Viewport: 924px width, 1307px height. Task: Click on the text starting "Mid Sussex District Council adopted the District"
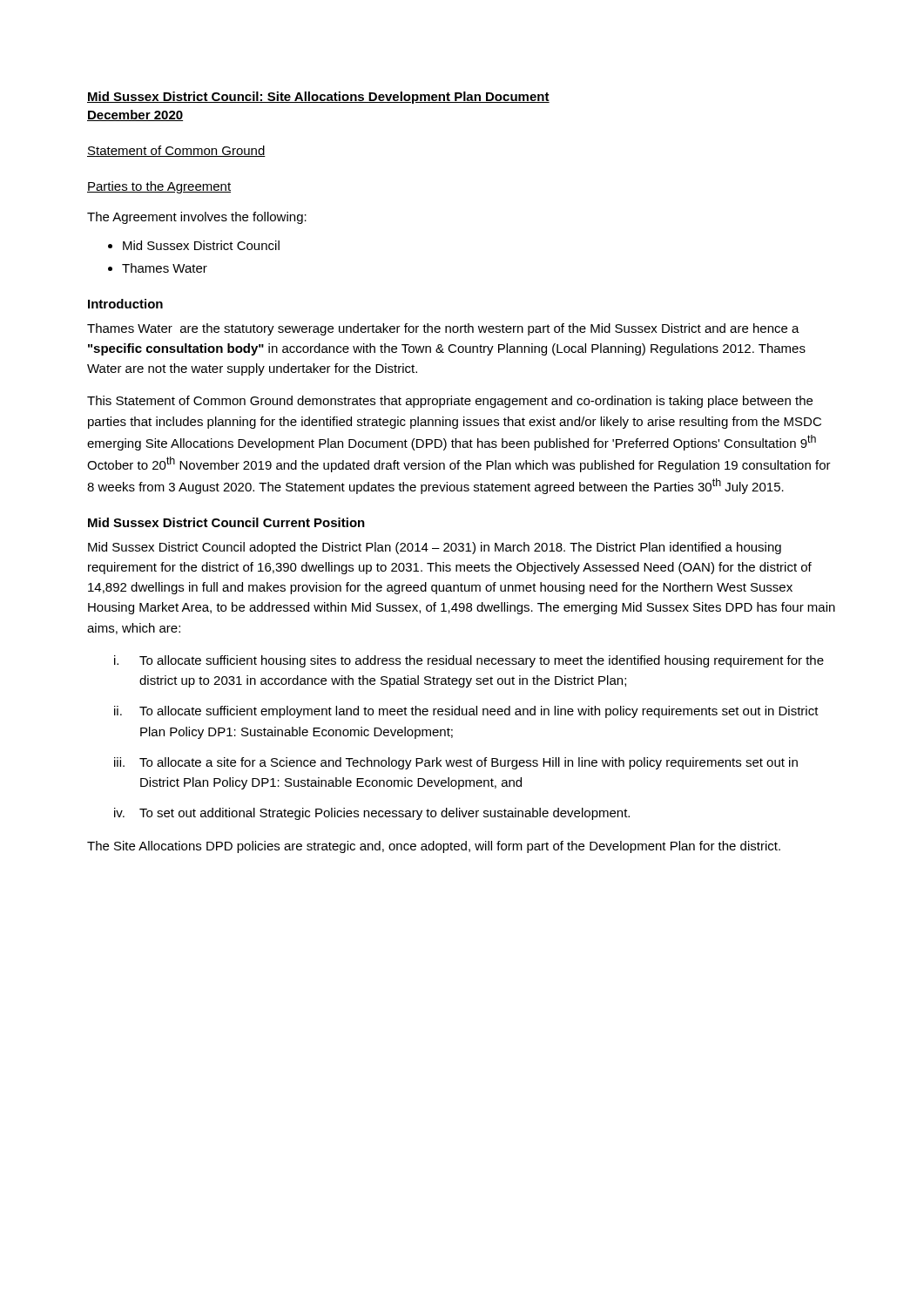(462, 587)
